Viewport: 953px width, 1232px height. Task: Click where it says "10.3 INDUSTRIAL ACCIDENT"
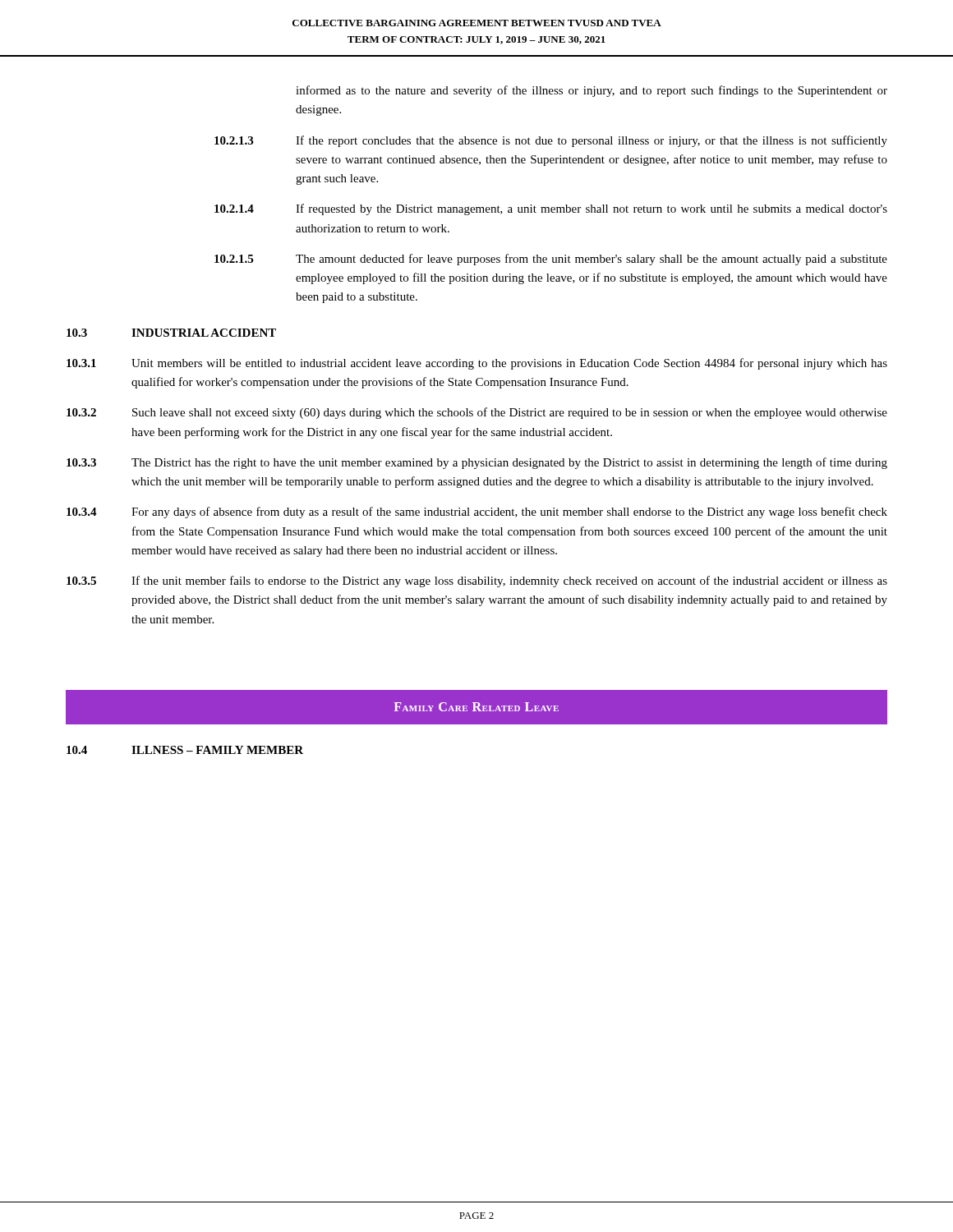171,333
